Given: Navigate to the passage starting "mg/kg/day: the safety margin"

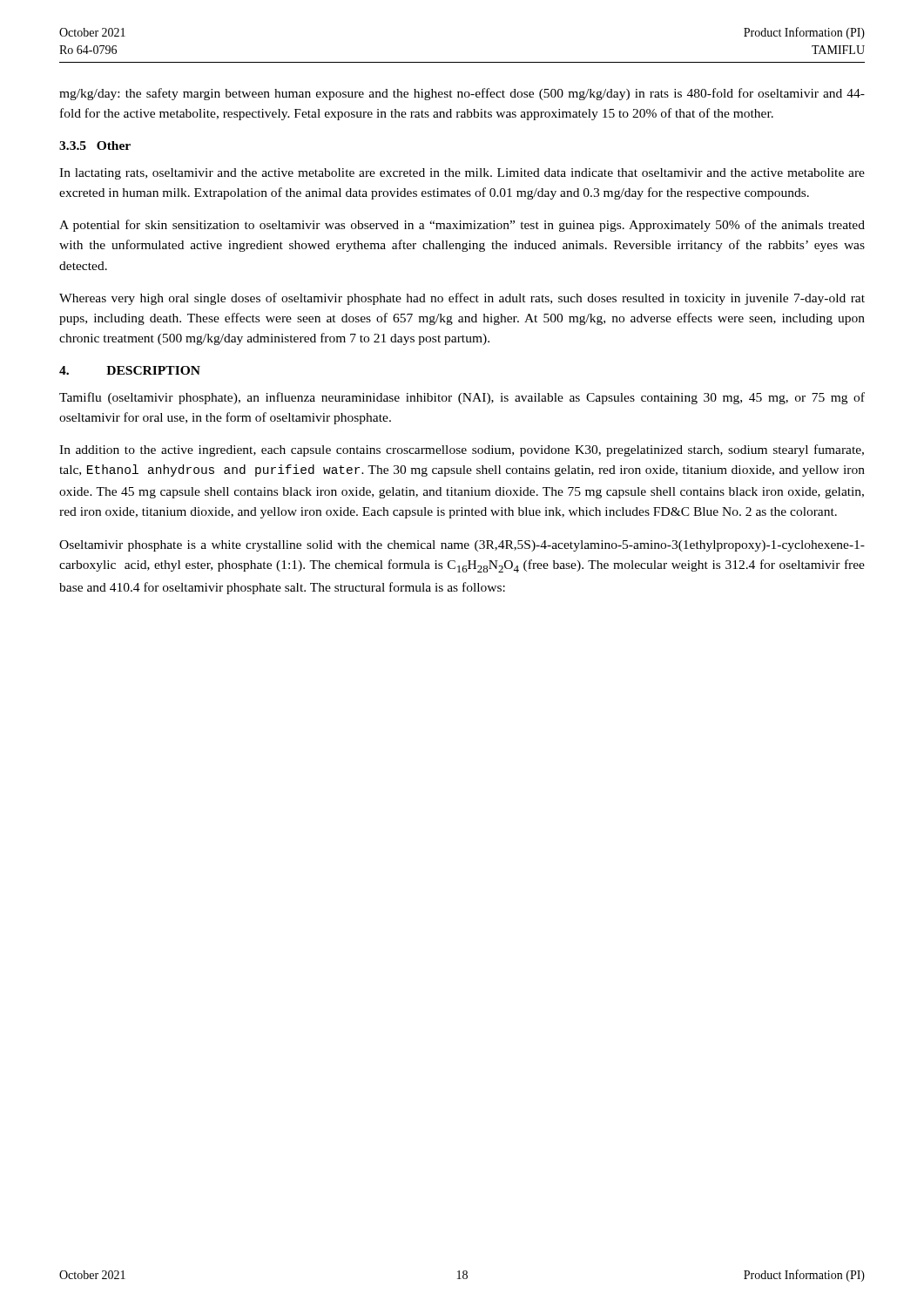Looking at the screenshot, I should 462,103.
